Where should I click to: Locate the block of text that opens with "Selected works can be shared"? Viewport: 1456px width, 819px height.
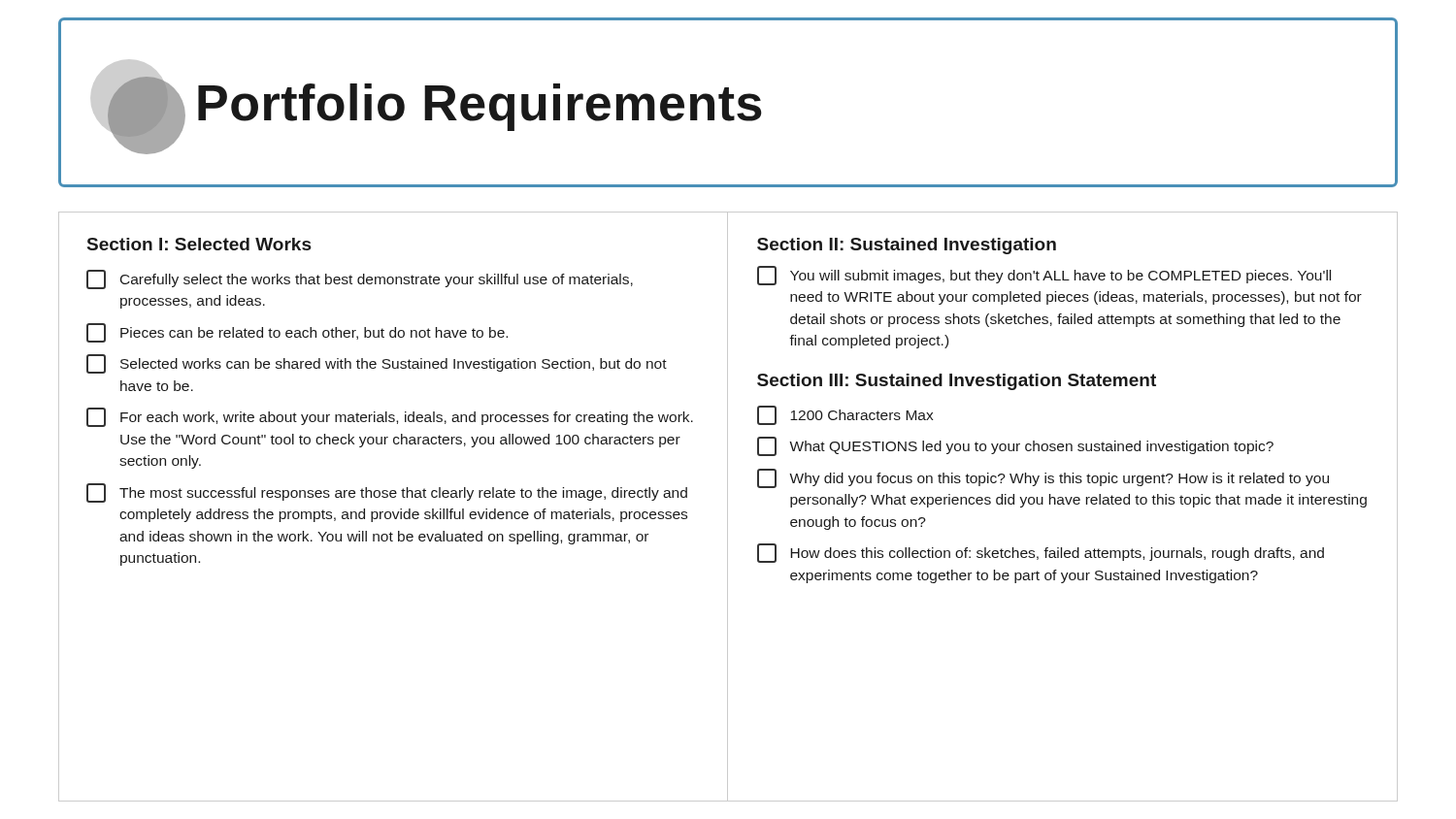pyautogui.click(x=392, y=375)
